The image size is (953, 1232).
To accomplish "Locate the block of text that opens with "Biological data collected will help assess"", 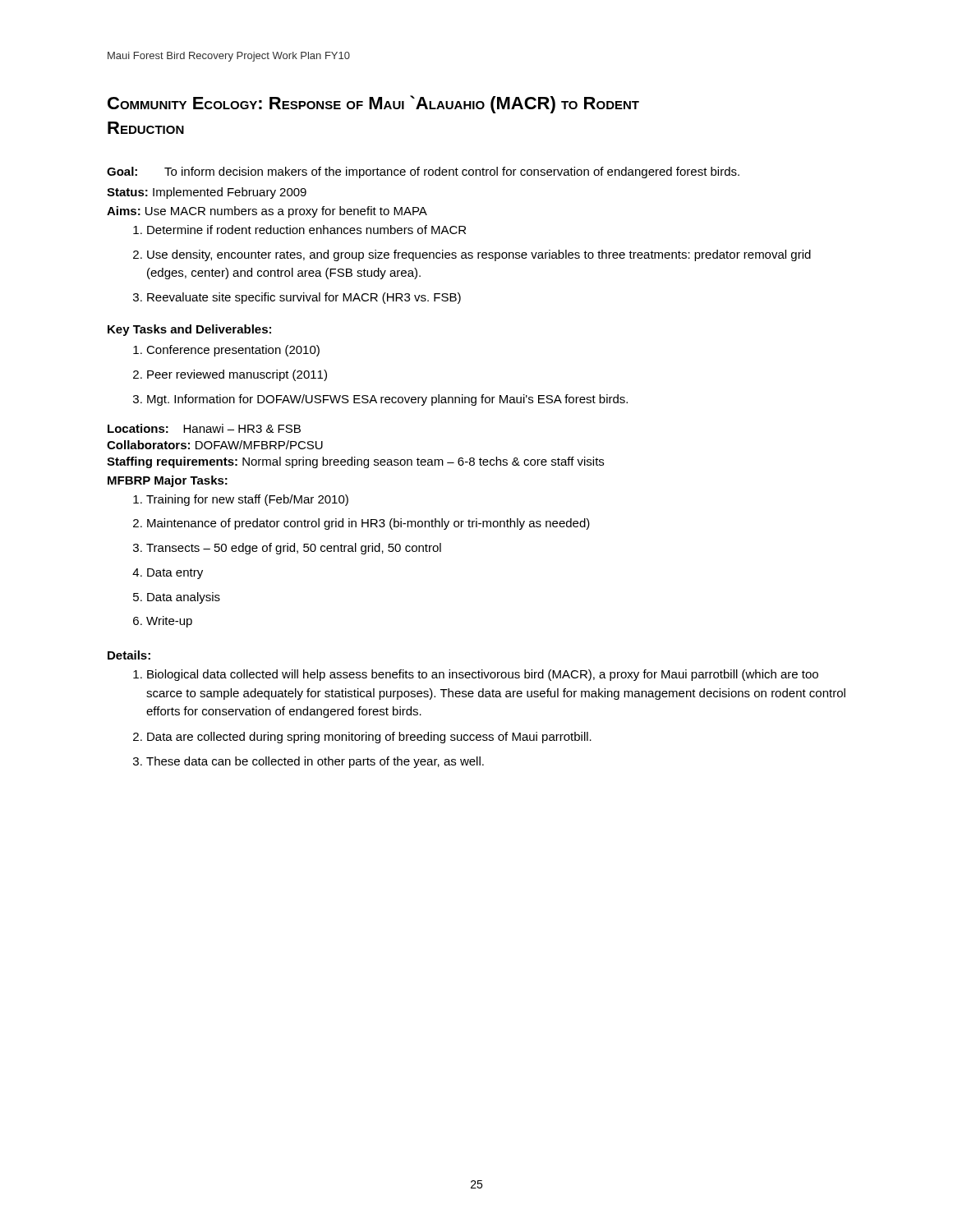I will 476,693.
